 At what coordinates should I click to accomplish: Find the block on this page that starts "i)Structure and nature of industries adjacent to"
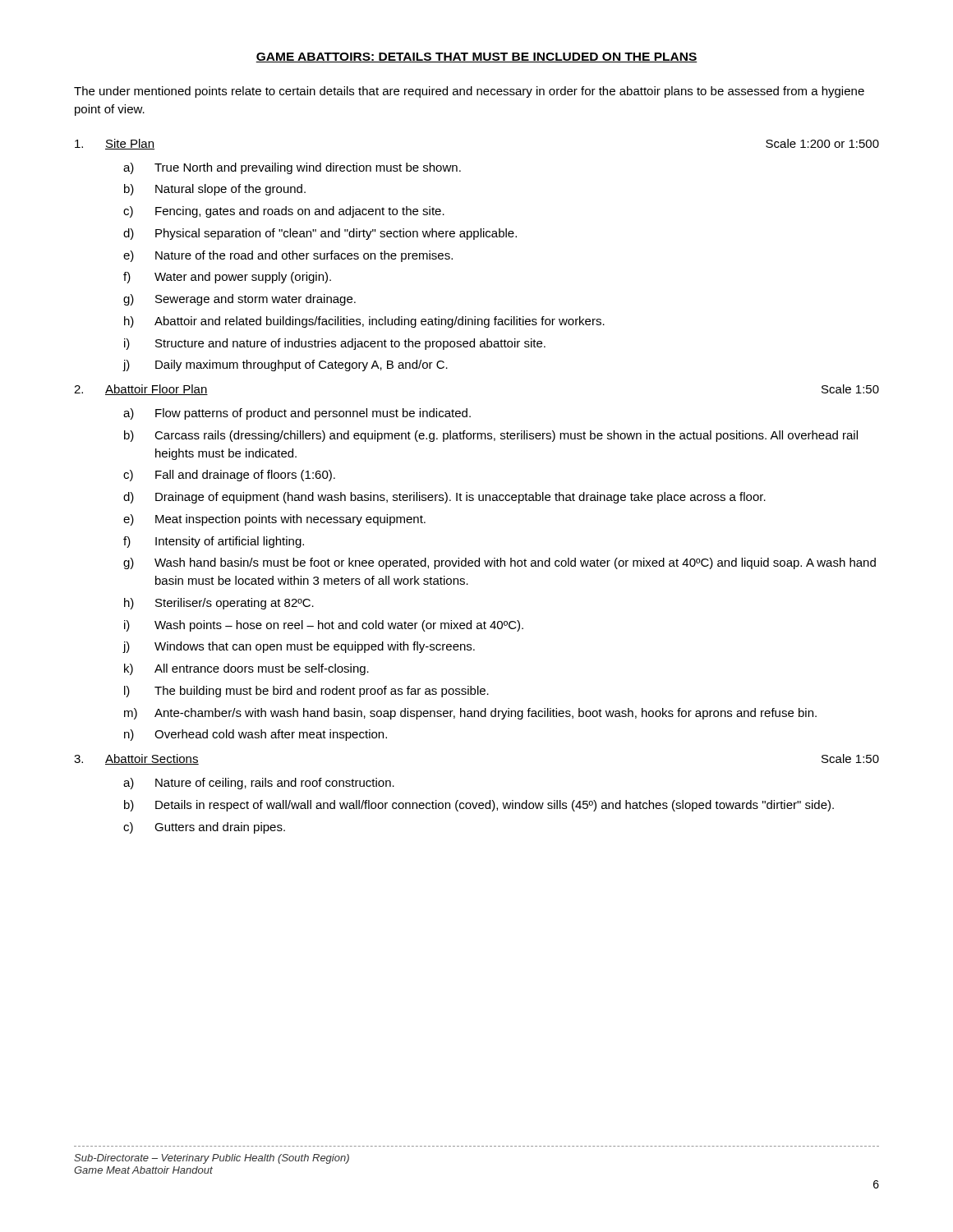[501, 343]
